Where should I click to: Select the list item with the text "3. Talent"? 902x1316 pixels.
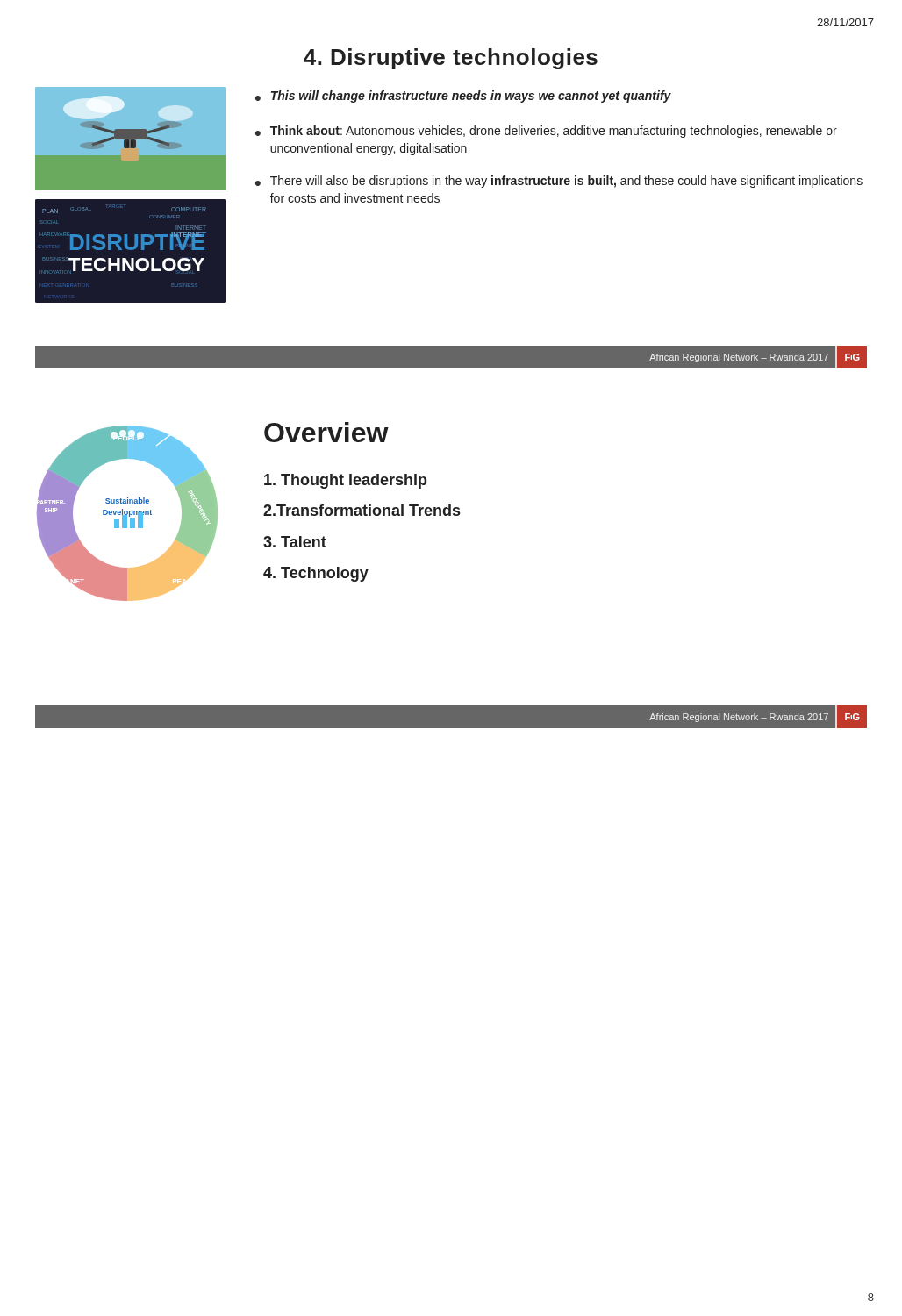(x=295, y=542)
